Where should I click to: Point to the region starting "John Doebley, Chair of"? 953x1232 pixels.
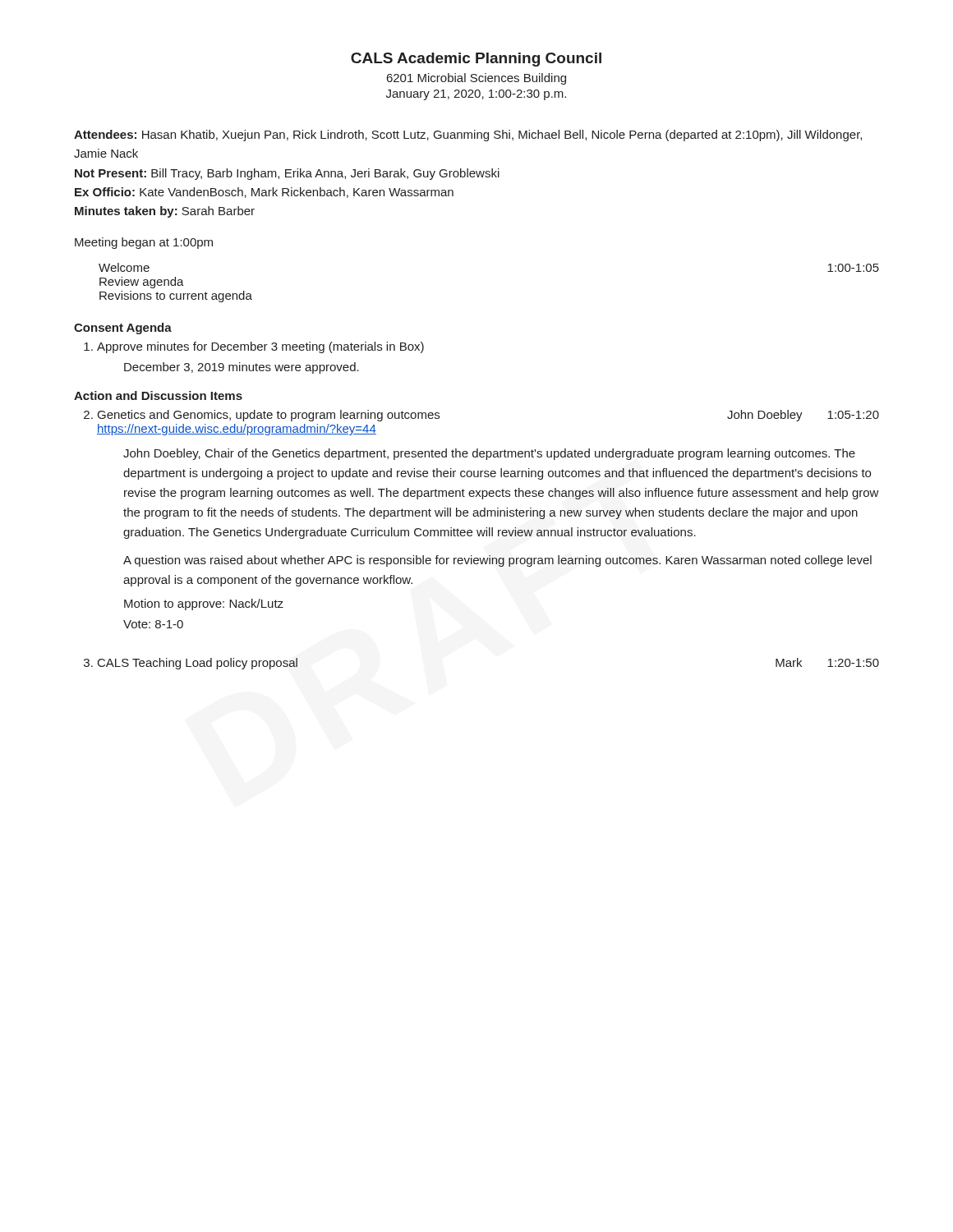pos(501,493)
